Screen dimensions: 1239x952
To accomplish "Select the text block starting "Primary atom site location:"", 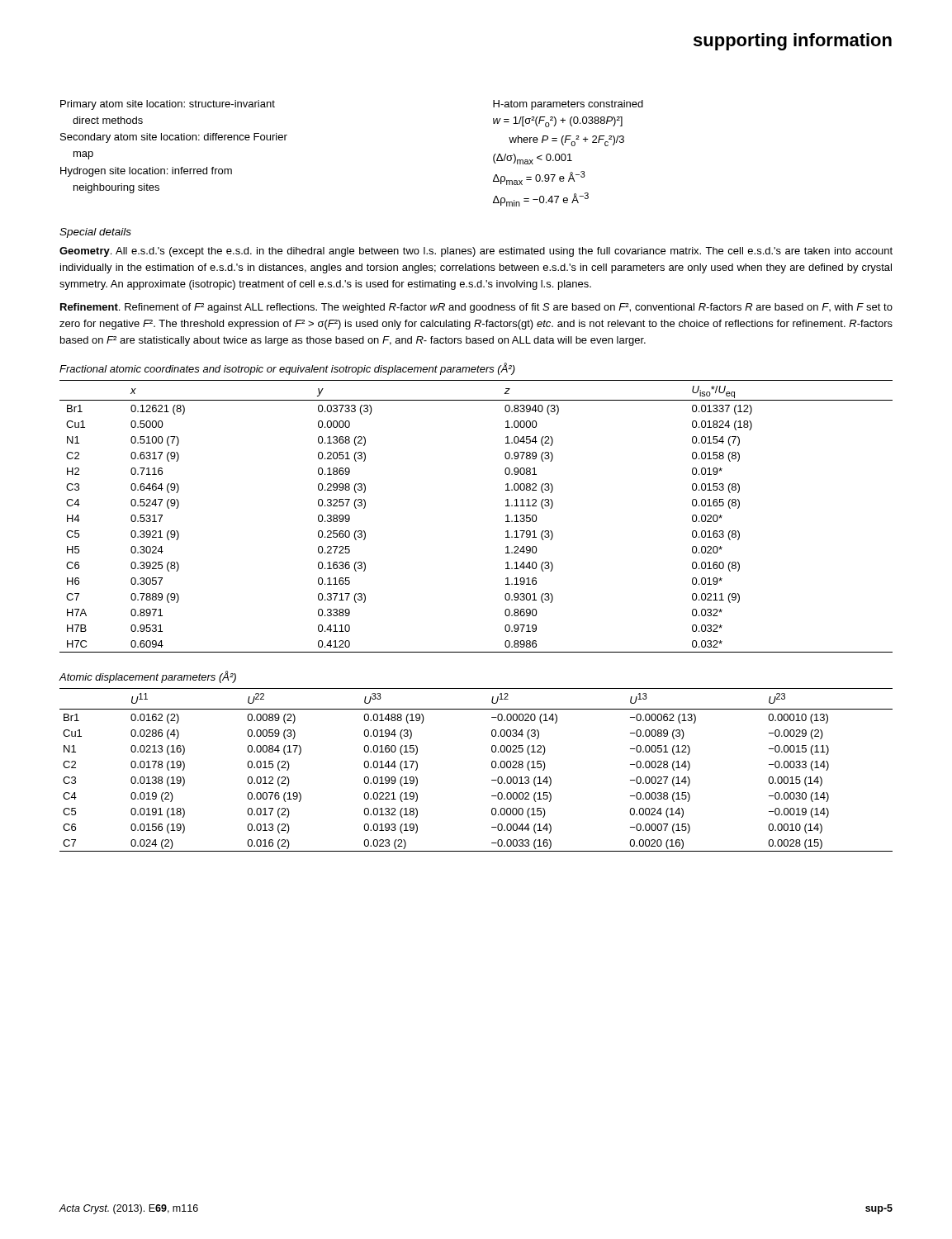I will tap(259, 146).
